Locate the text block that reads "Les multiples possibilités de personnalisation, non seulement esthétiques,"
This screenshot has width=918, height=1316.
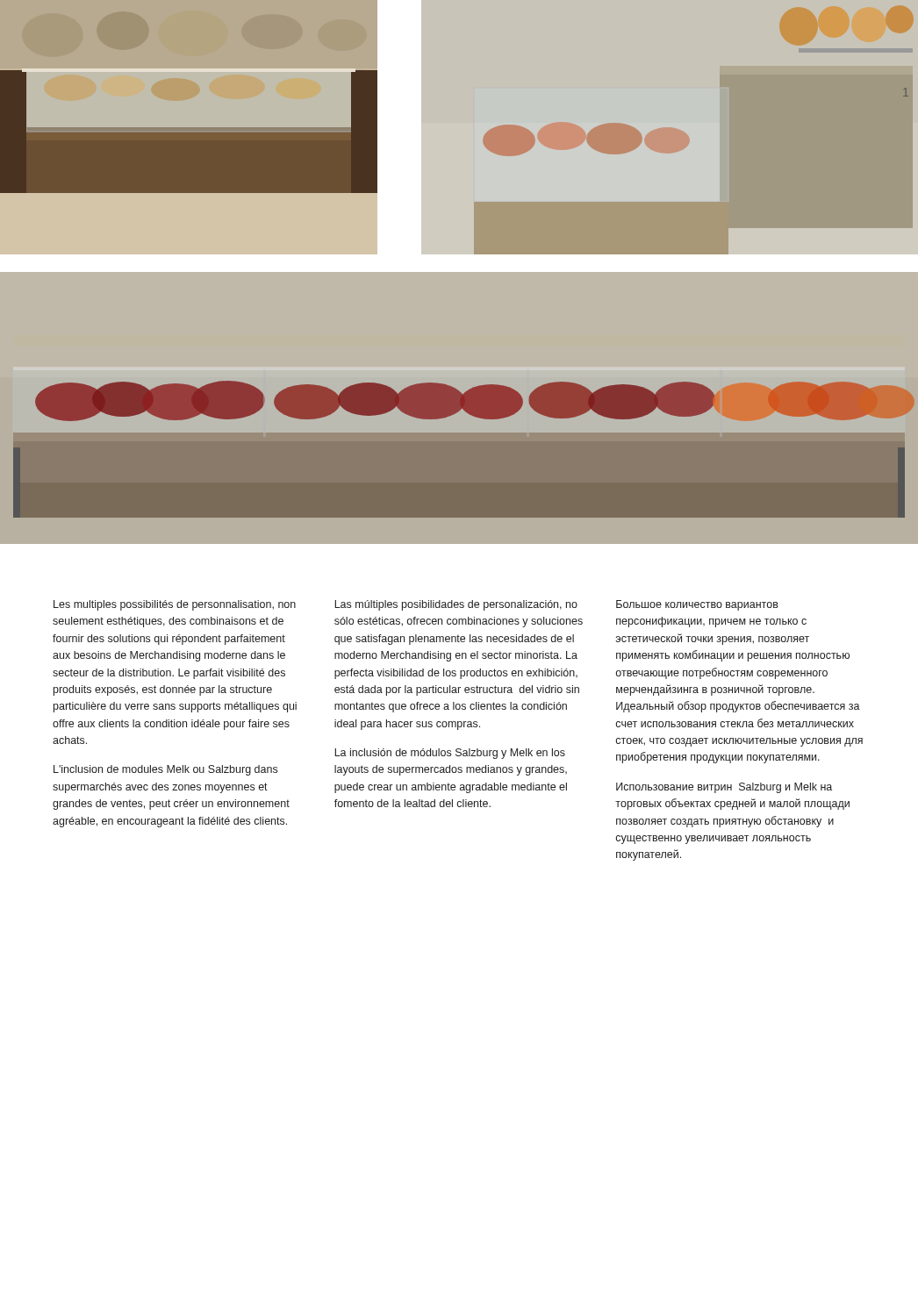click(x=178, y=713)
